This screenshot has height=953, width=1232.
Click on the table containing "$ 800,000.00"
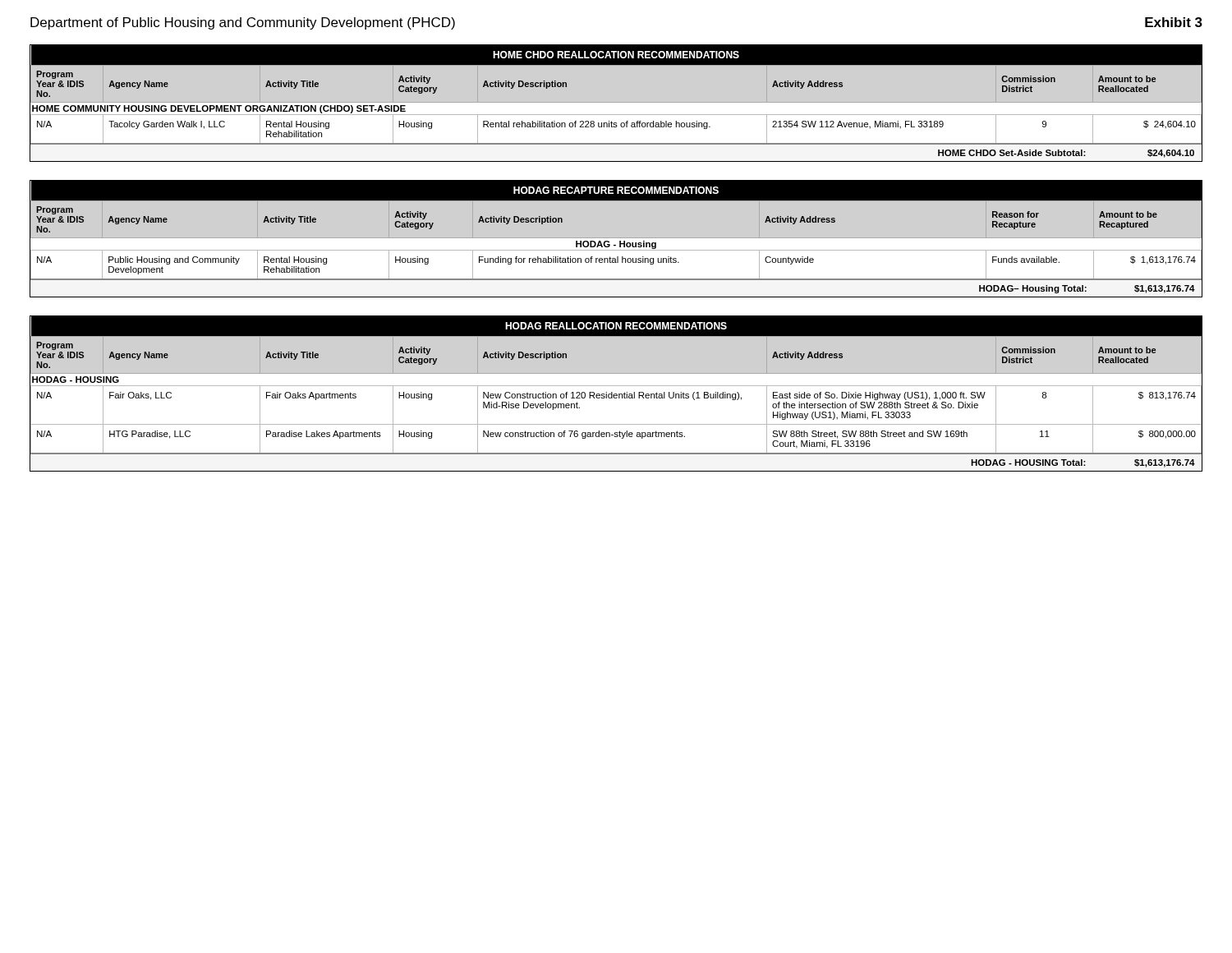[x=616, y=393]
